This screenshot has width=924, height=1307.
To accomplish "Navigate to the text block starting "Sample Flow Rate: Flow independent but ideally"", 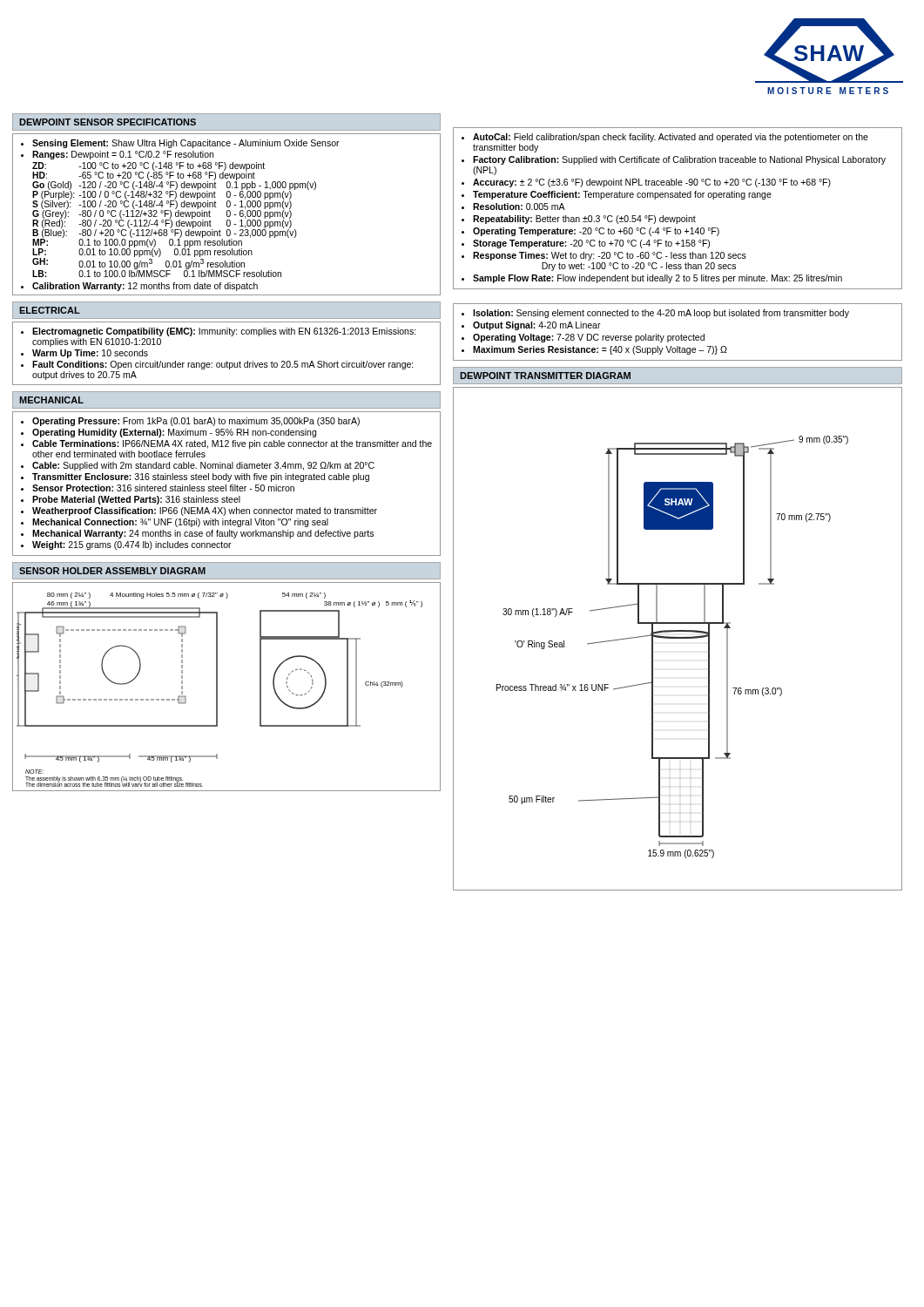I will [658, 278].
